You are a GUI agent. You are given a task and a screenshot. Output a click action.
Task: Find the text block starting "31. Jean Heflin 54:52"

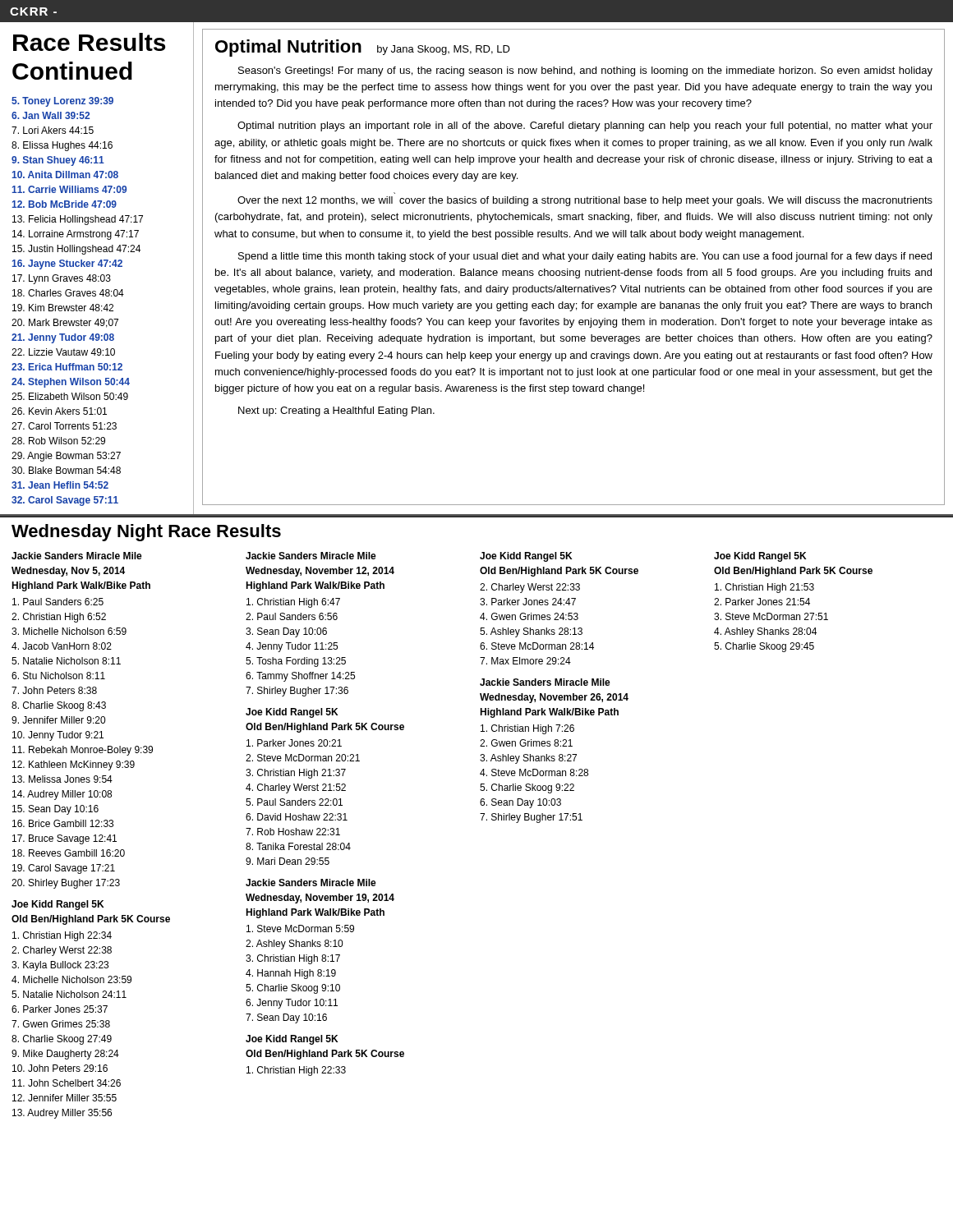(x=60, y=485)
